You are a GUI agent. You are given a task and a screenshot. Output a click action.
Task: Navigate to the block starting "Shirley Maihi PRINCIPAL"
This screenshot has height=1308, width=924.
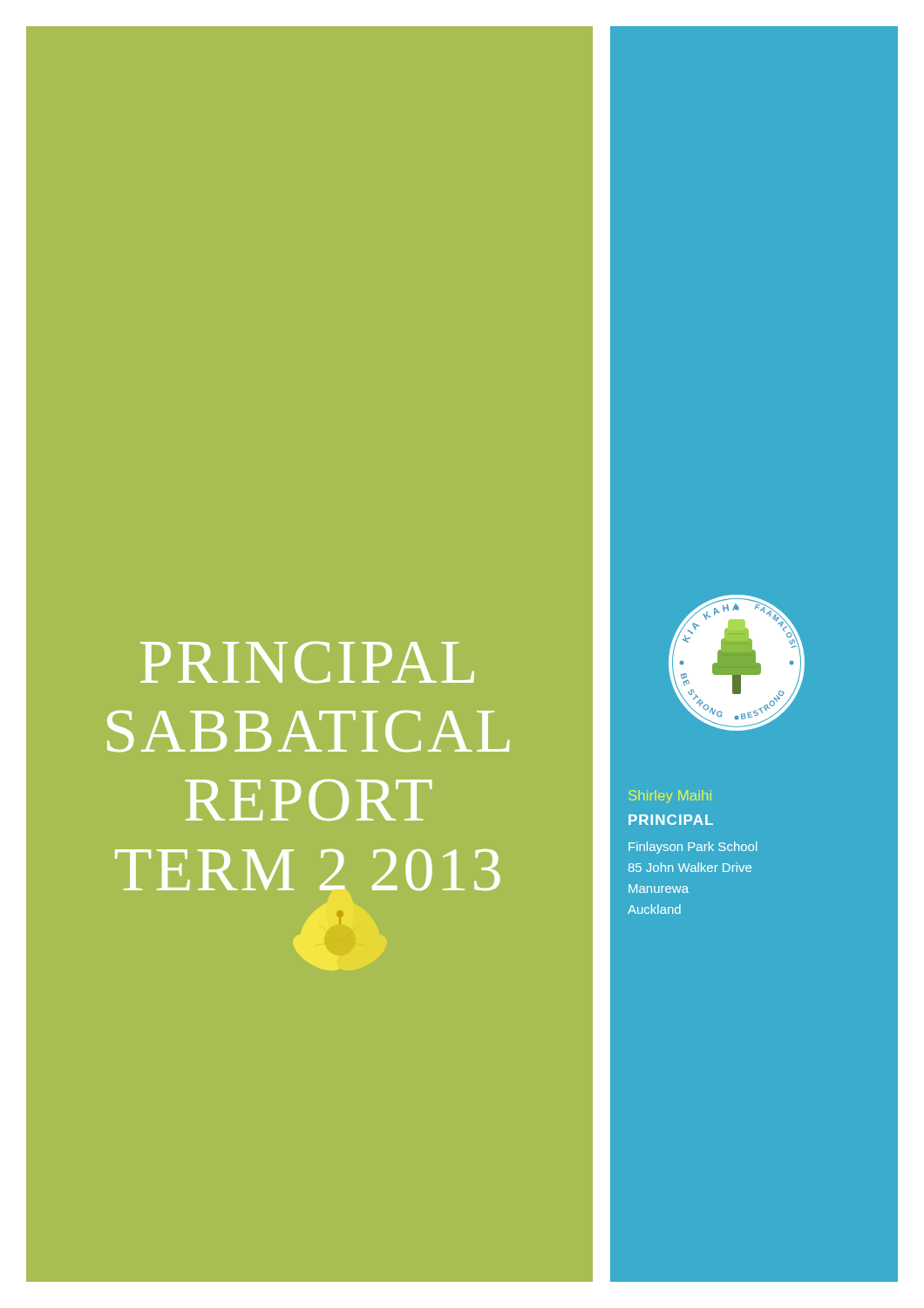(754, 852)
